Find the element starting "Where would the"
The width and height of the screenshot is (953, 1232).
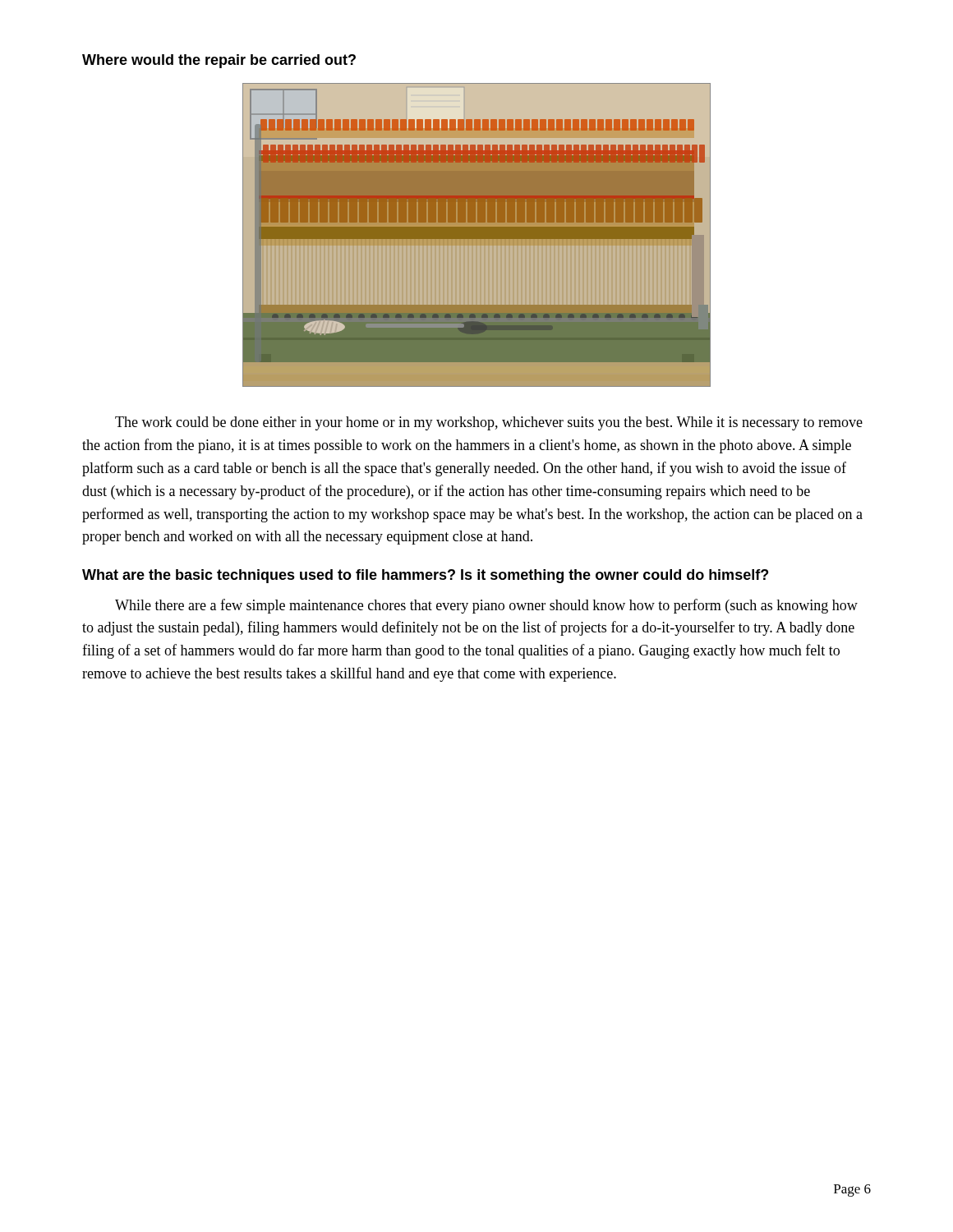click(219, 60)
